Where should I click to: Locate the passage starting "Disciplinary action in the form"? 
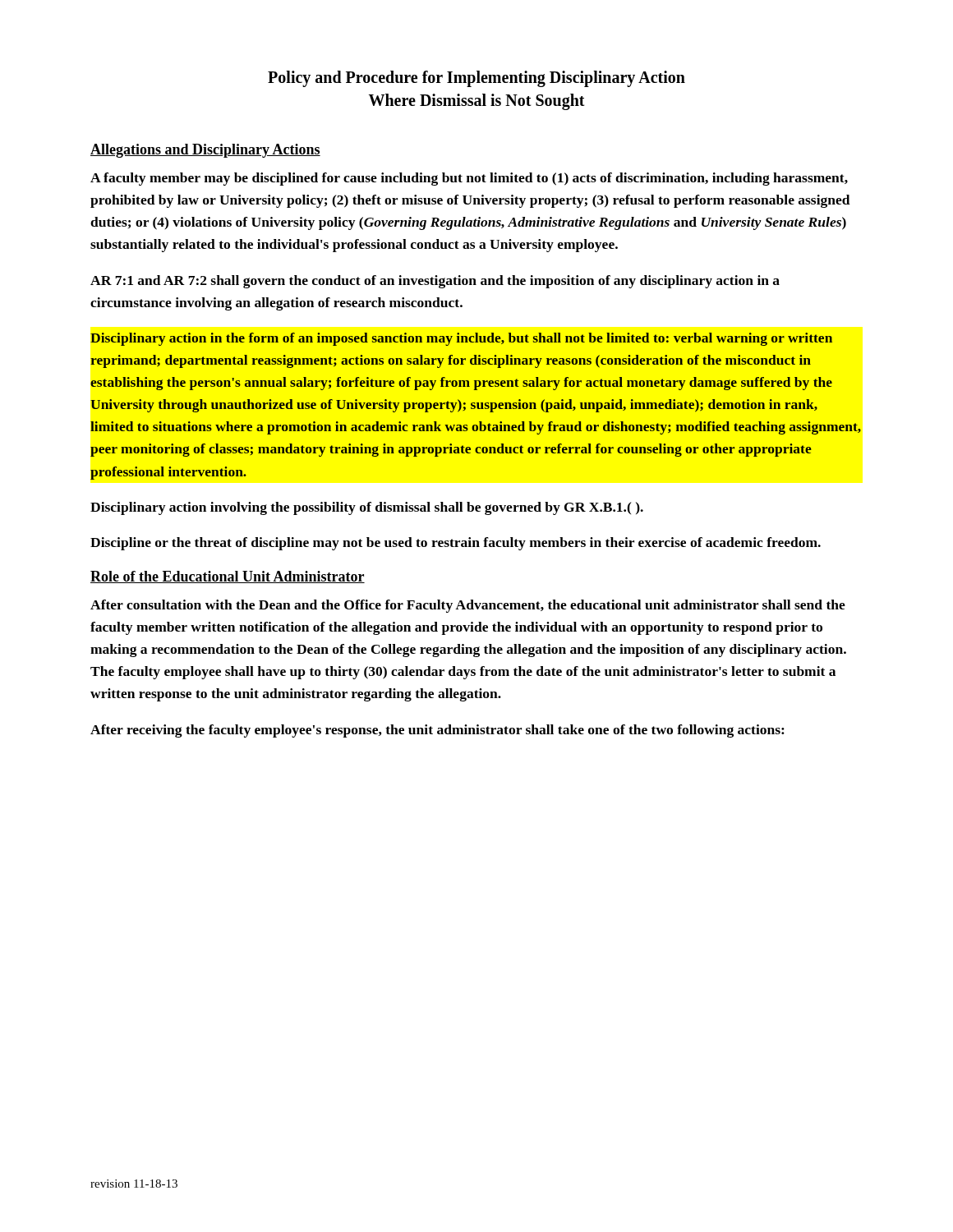tap(476, 404)
